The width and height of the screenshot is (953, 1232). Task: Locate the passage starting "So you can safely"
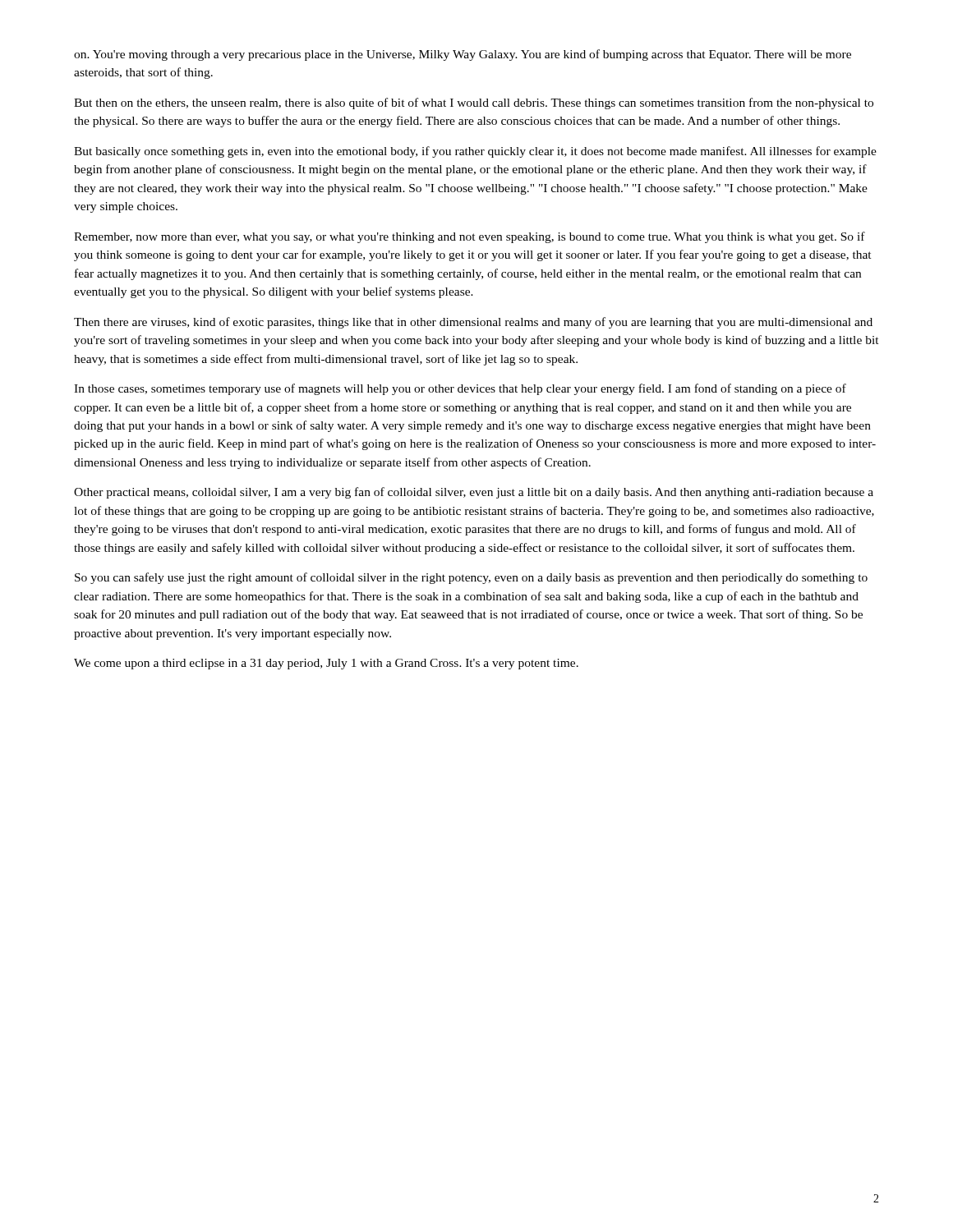pos(471,605)
